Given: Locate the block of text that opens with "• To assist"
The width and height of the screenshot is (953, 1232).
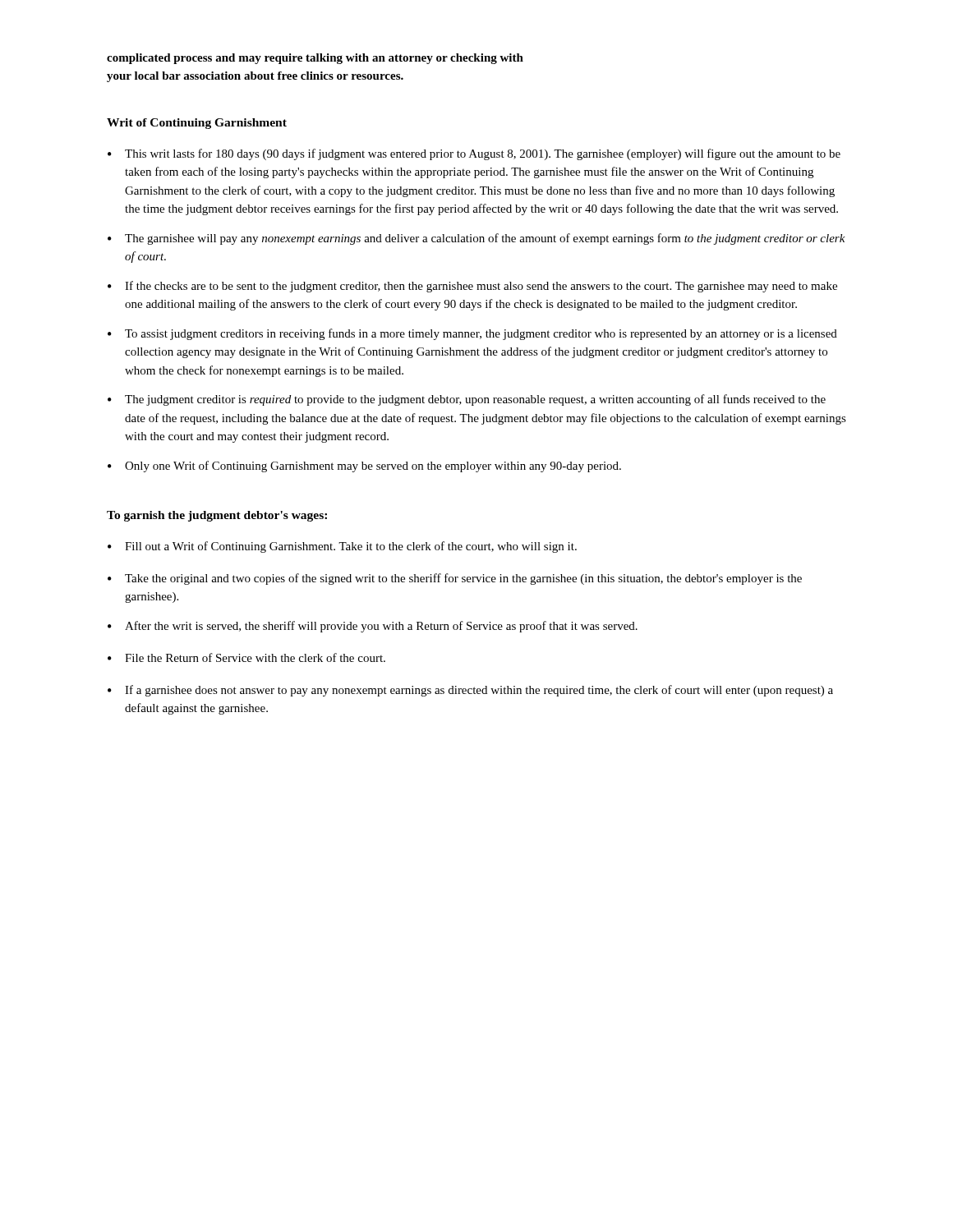Looking at the screenshot, I should [476, 352].
